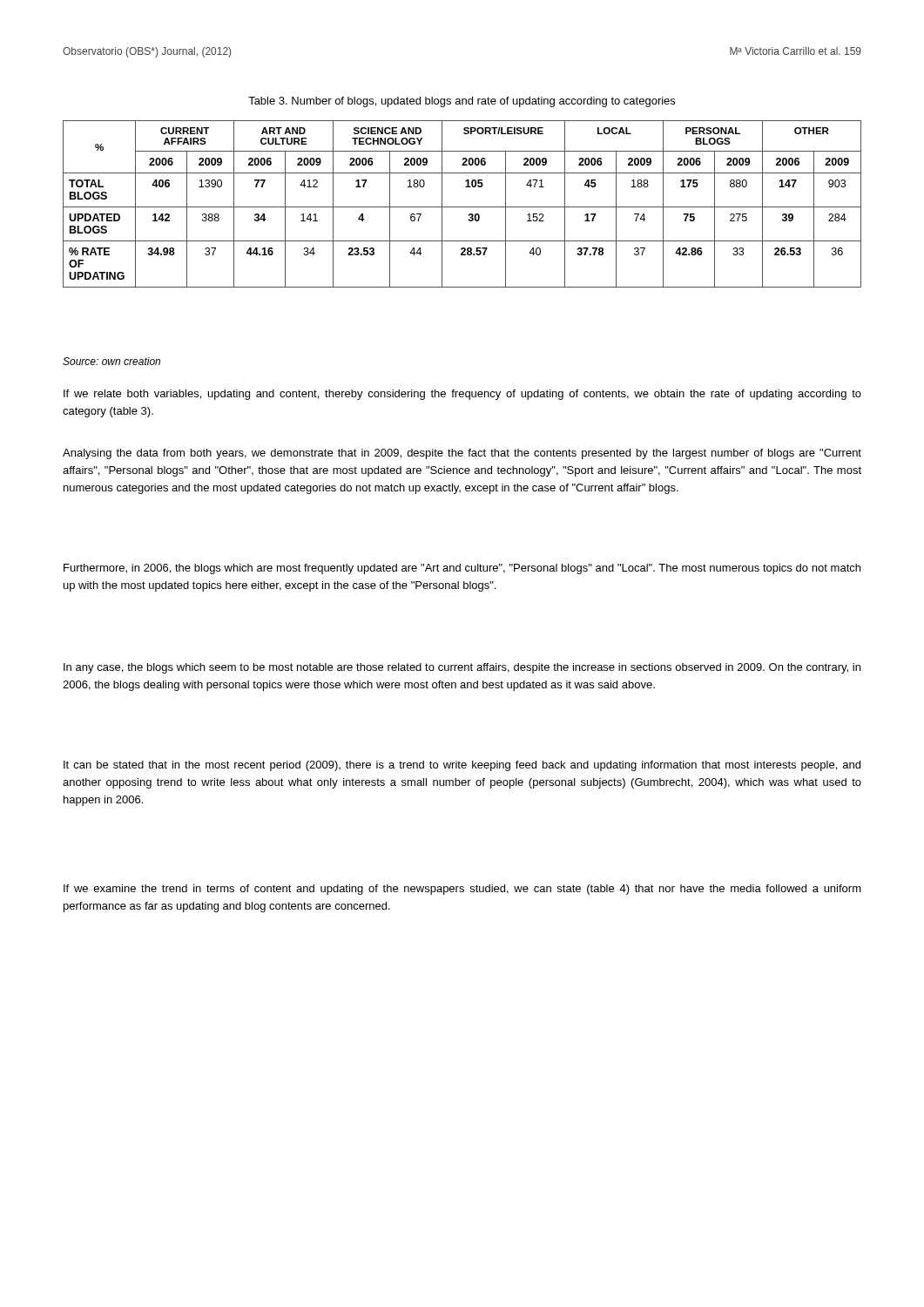Image resolution: width=924 pixels, height=1307 pixels.
Task: Select the table that reads "SCIENCE AND TECHNOLOGY"
Action: click(462, 204)
